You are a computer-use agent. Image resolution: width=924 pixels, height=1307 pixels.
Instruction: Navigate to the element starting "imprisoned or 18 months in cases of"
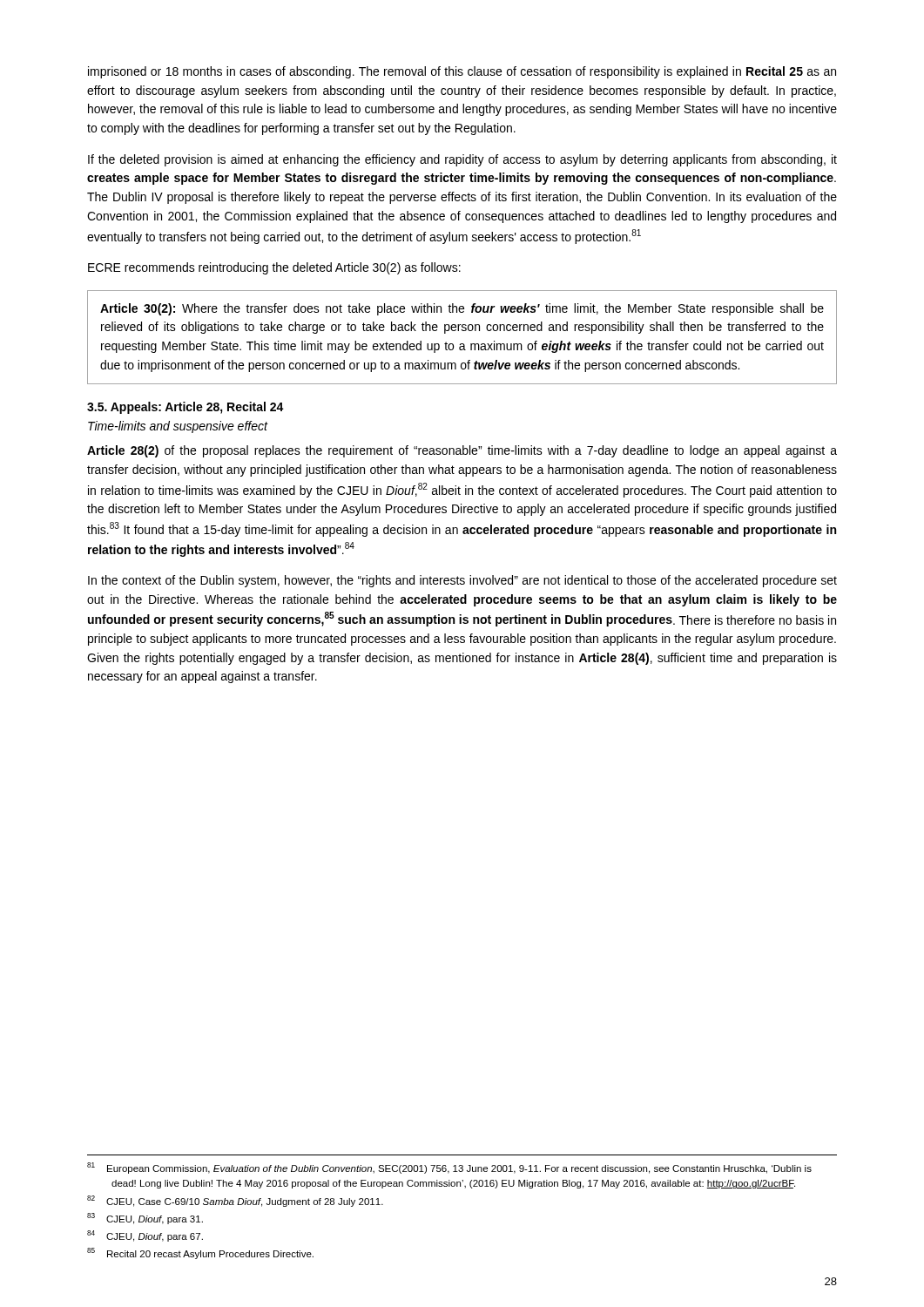(x=462, y=100)
